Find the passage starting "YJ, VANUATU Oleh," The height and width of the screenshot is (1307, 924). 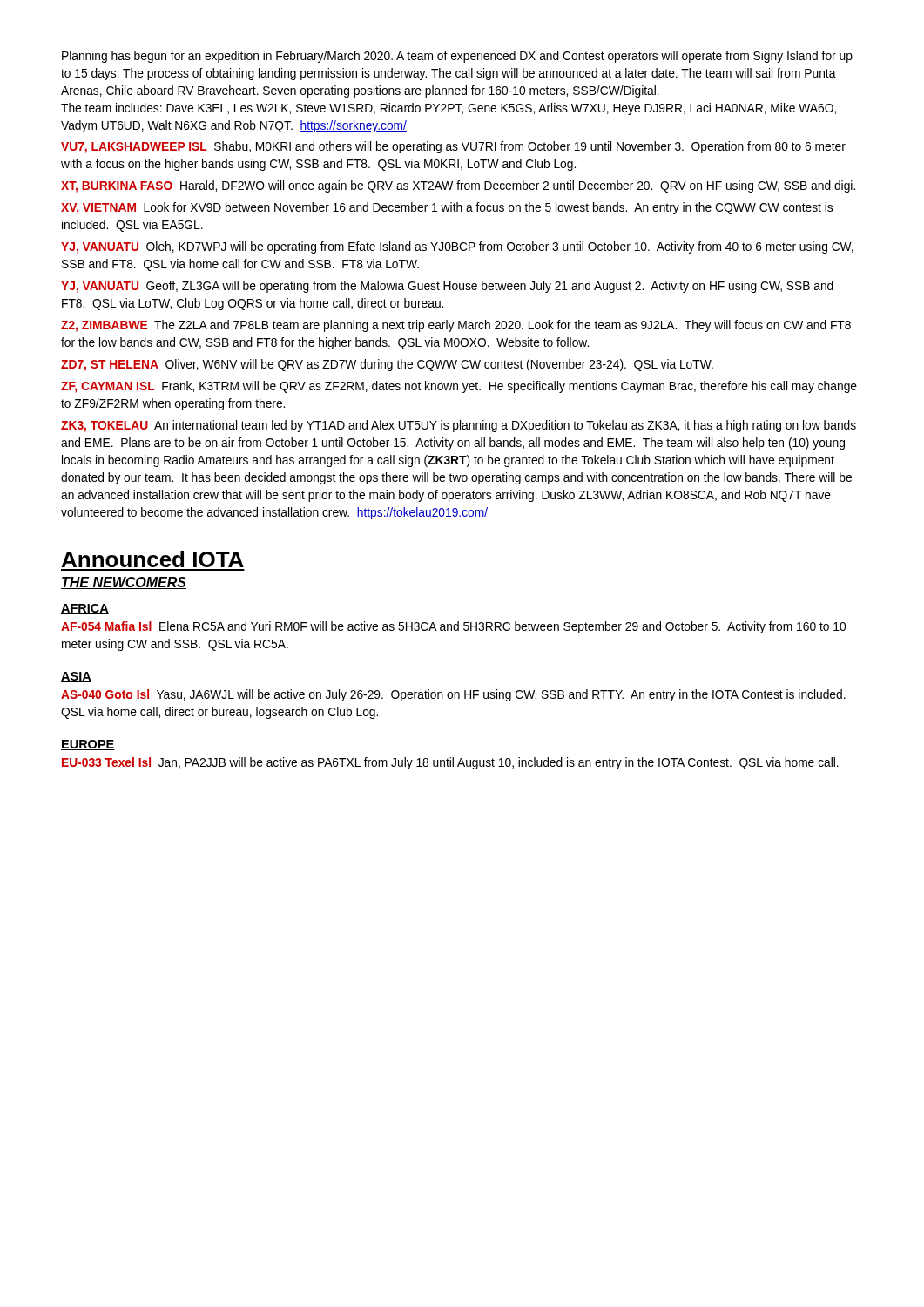tap(458, 256)
